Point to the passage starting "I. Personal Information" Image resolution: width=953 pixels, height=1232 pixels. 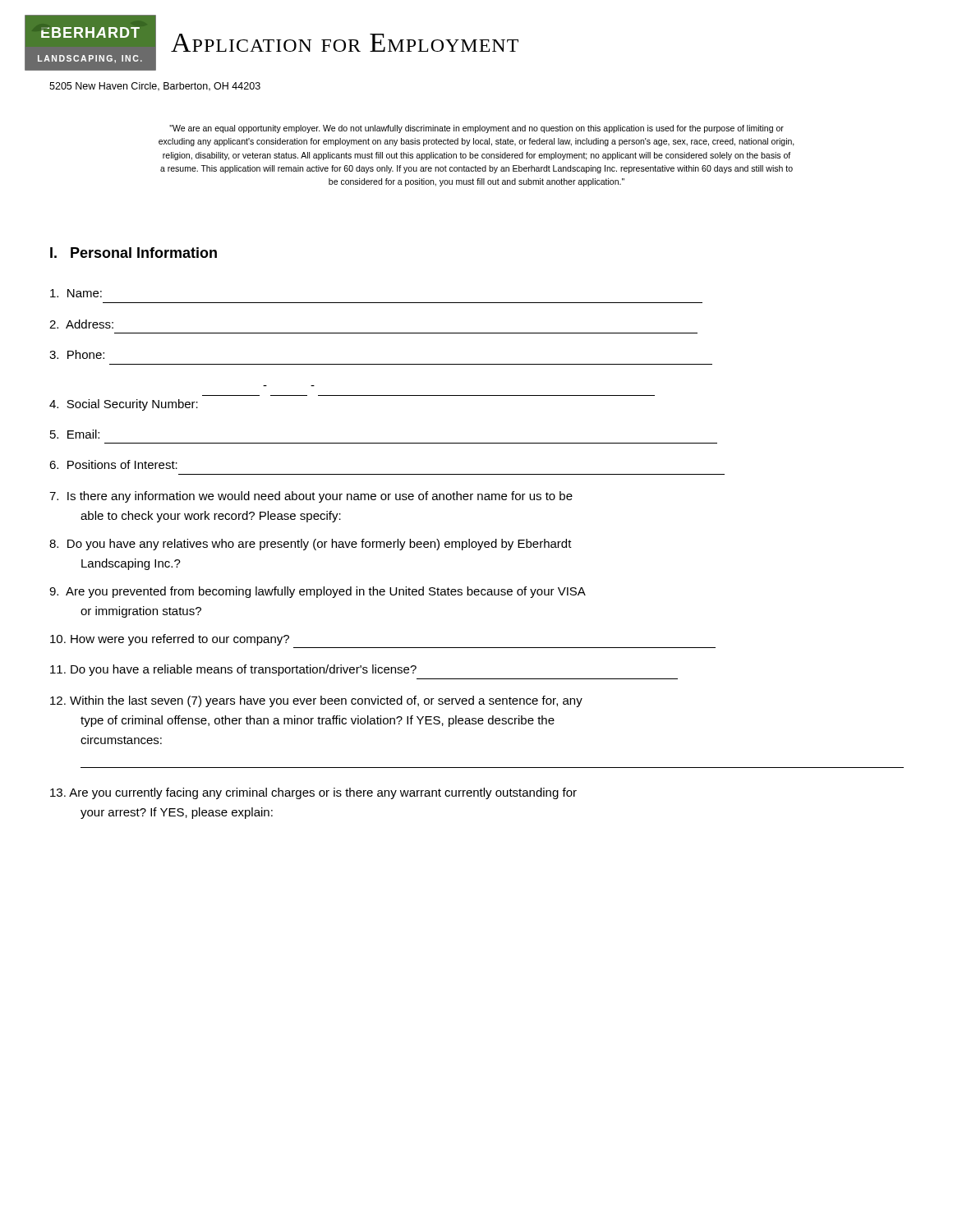[134, 253]
